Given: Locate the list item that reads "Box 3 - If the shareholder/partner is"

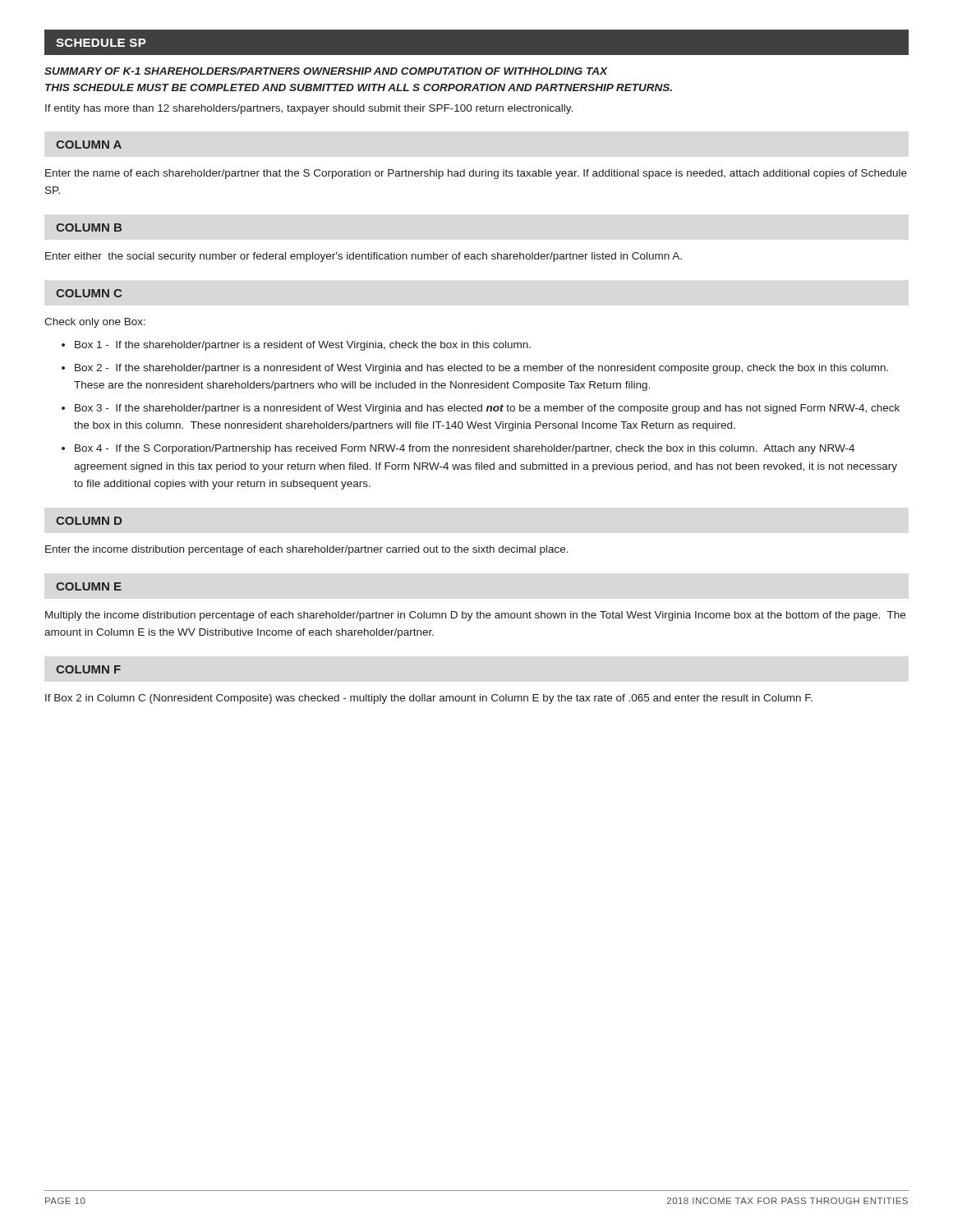Looking at the screenshot, I should 487,417.
